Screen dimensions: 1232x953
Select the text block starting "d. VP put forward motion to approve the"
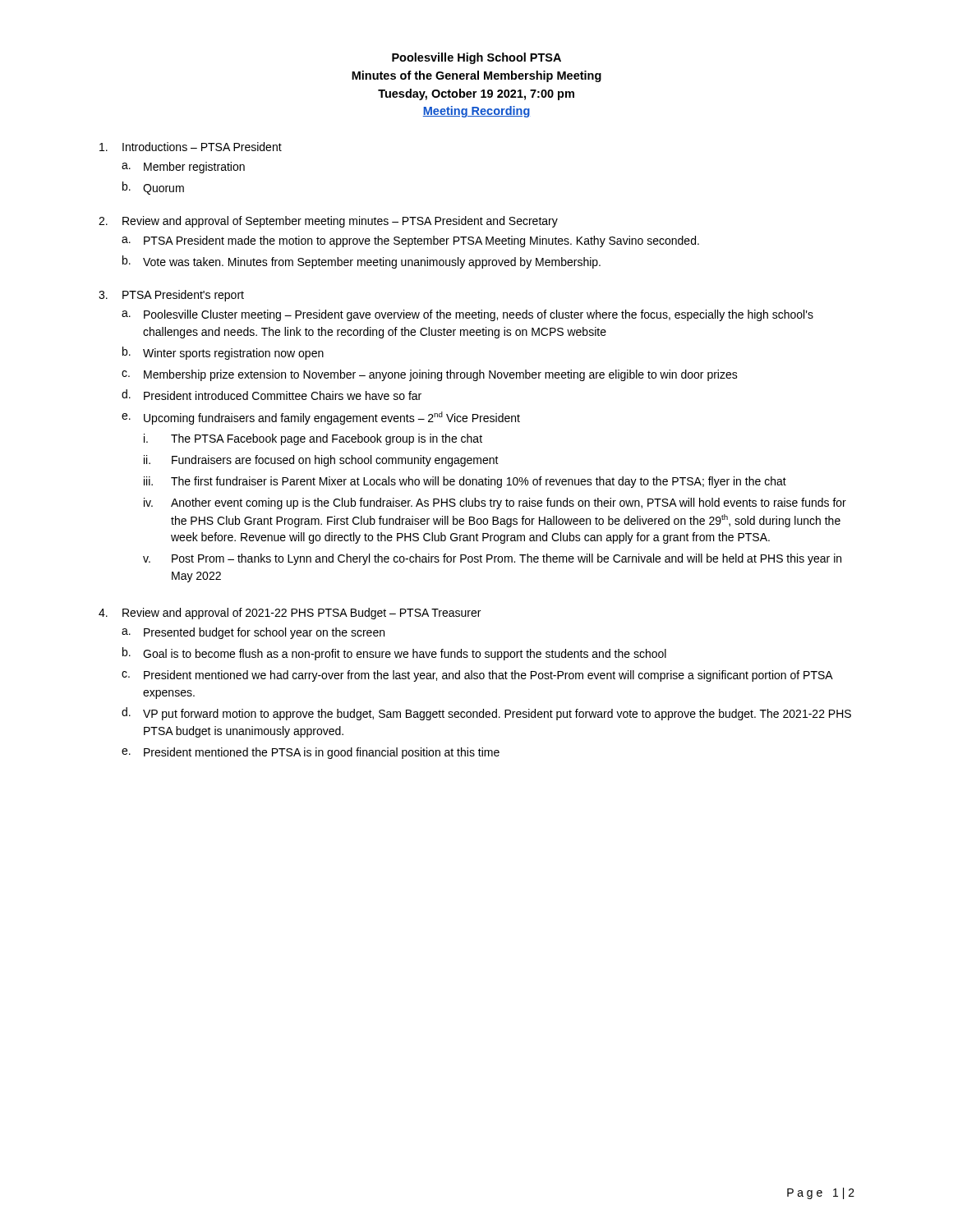(488, 723)
